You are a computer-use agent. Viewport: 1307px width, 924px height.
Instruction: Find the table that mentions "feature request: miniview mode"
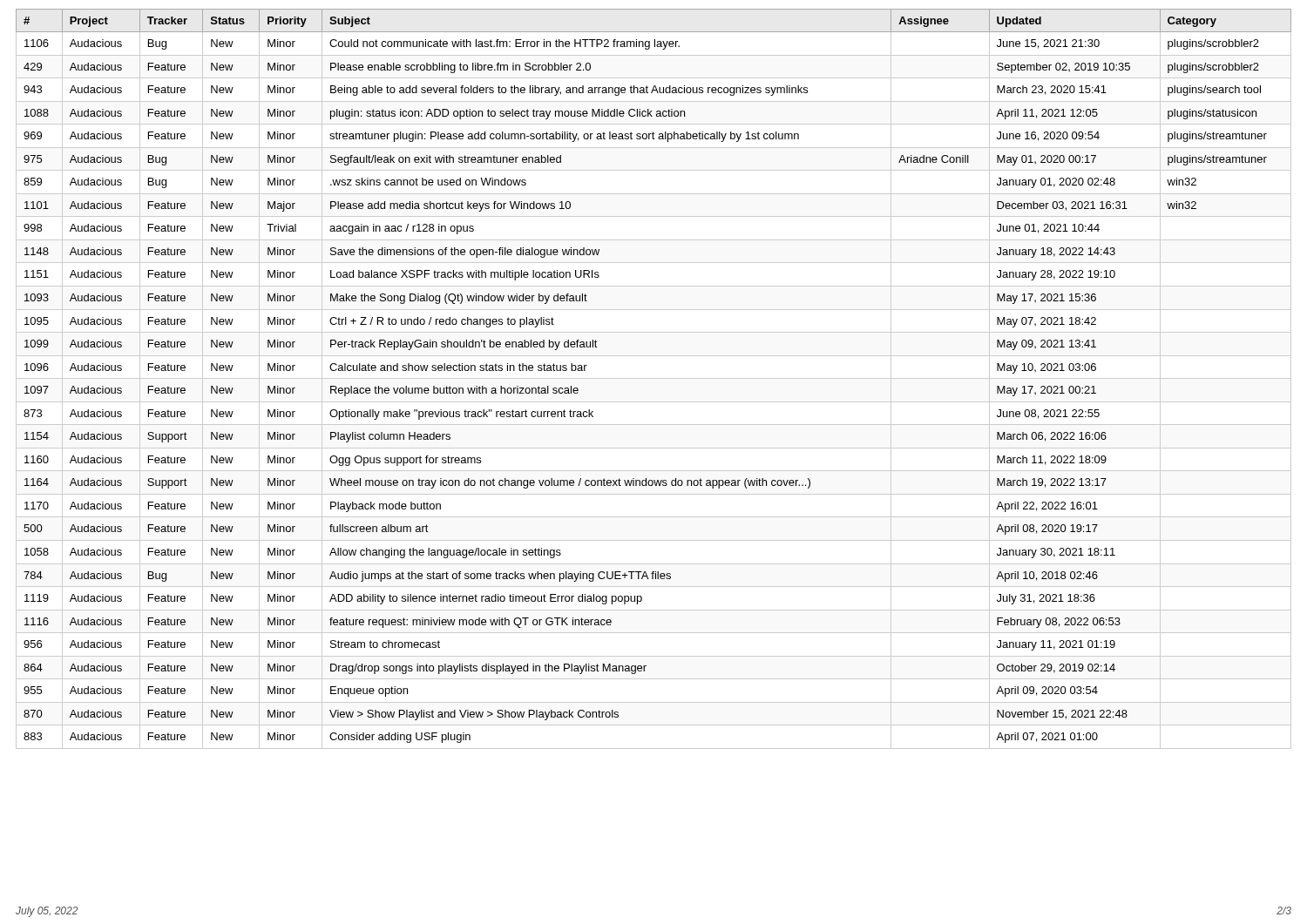(x=654, y=379)
